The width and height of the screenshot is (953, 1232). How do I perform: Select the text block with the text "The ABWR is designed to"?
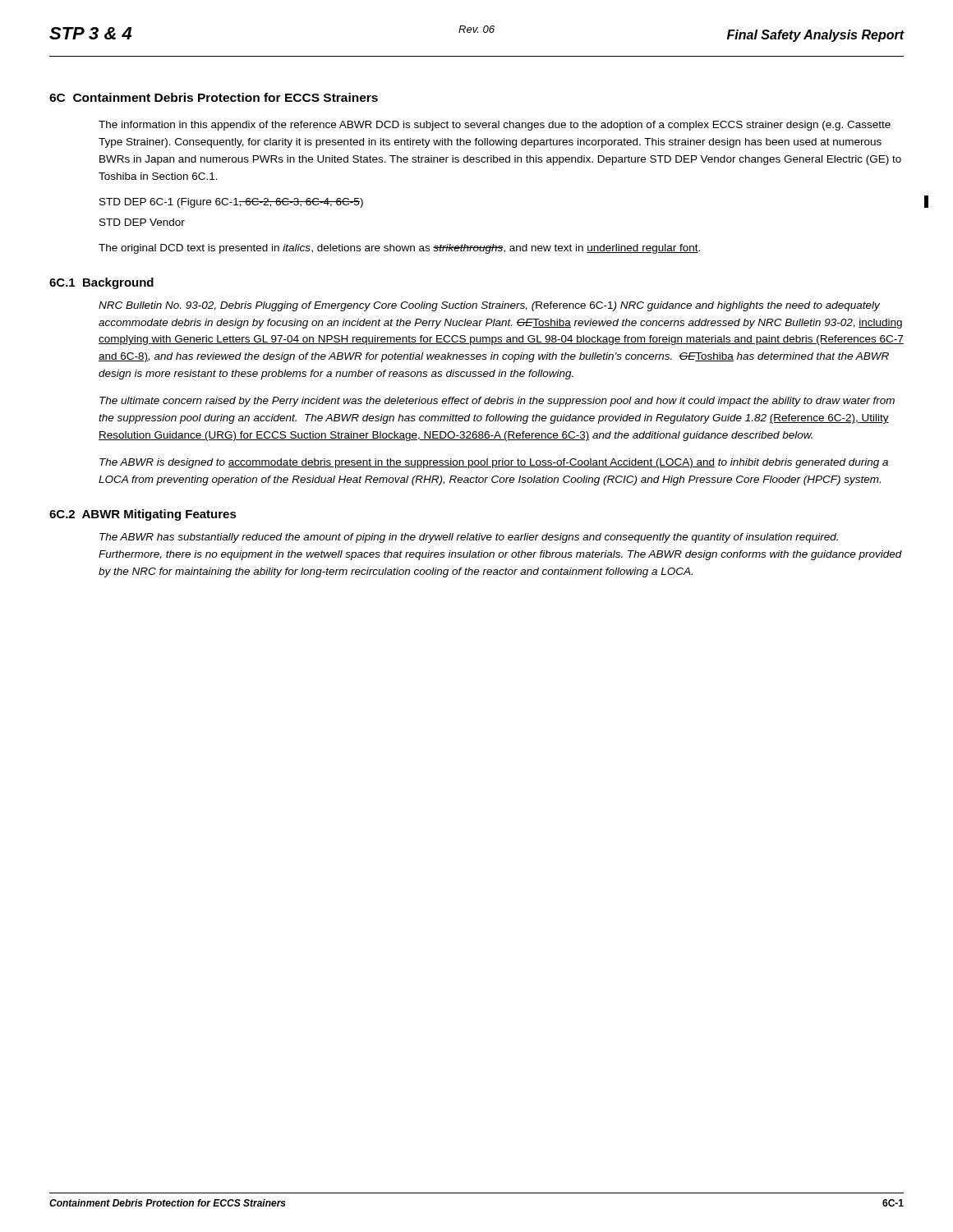tap(494, 471)
